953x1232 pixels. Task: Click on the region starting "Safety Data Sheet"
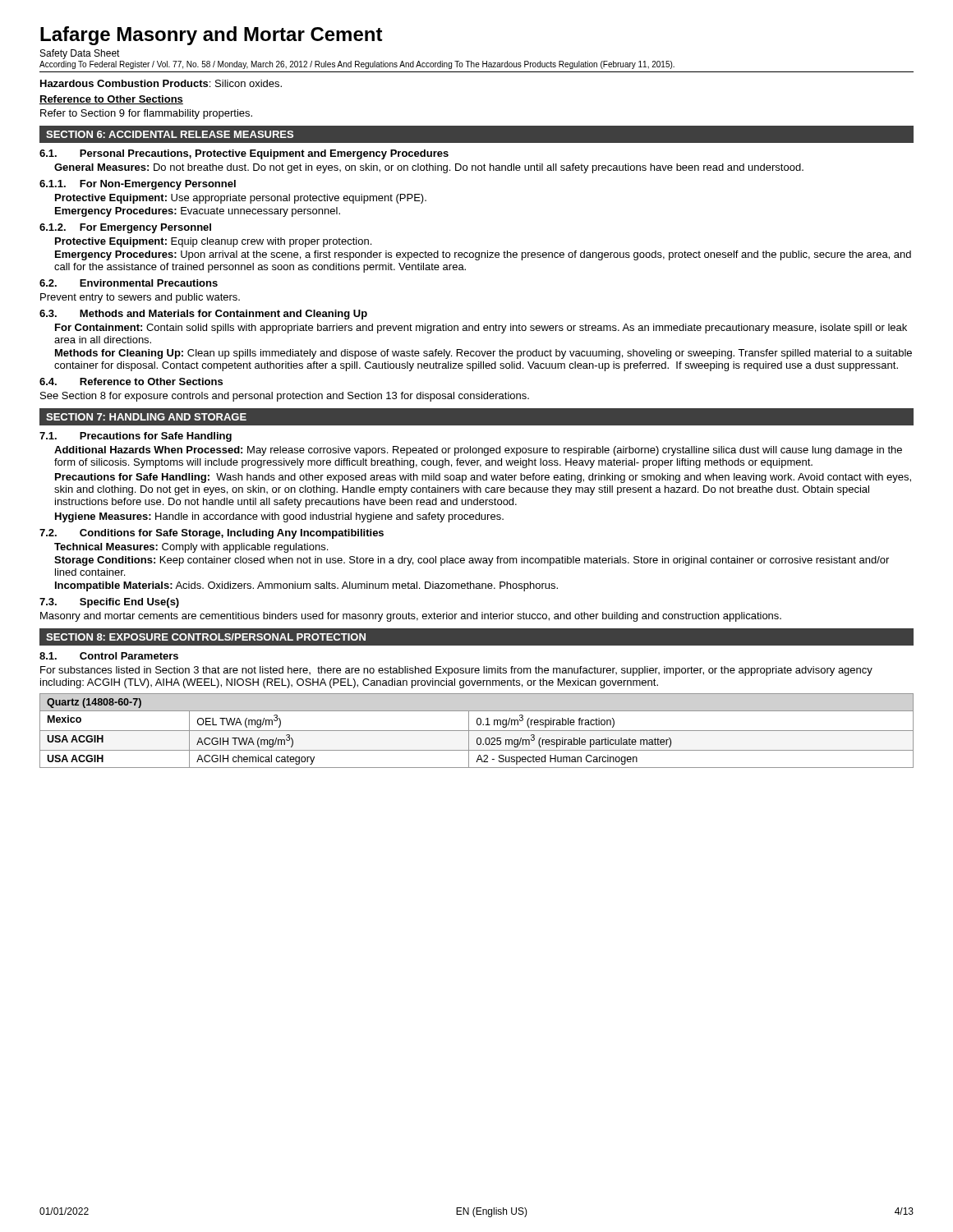pos(79,53)
